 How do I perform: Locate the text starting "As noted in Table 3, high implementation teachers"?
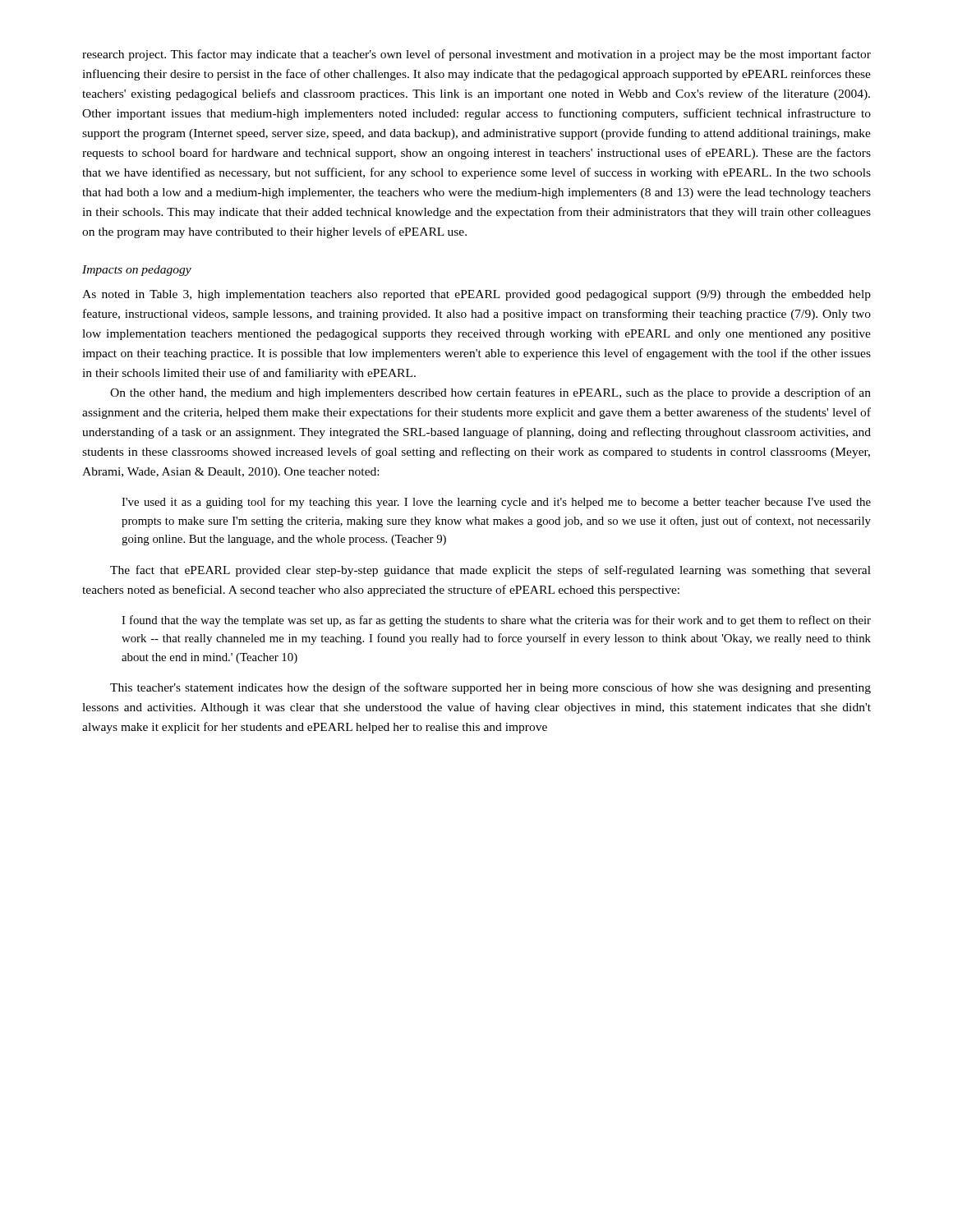pos(476,334)
